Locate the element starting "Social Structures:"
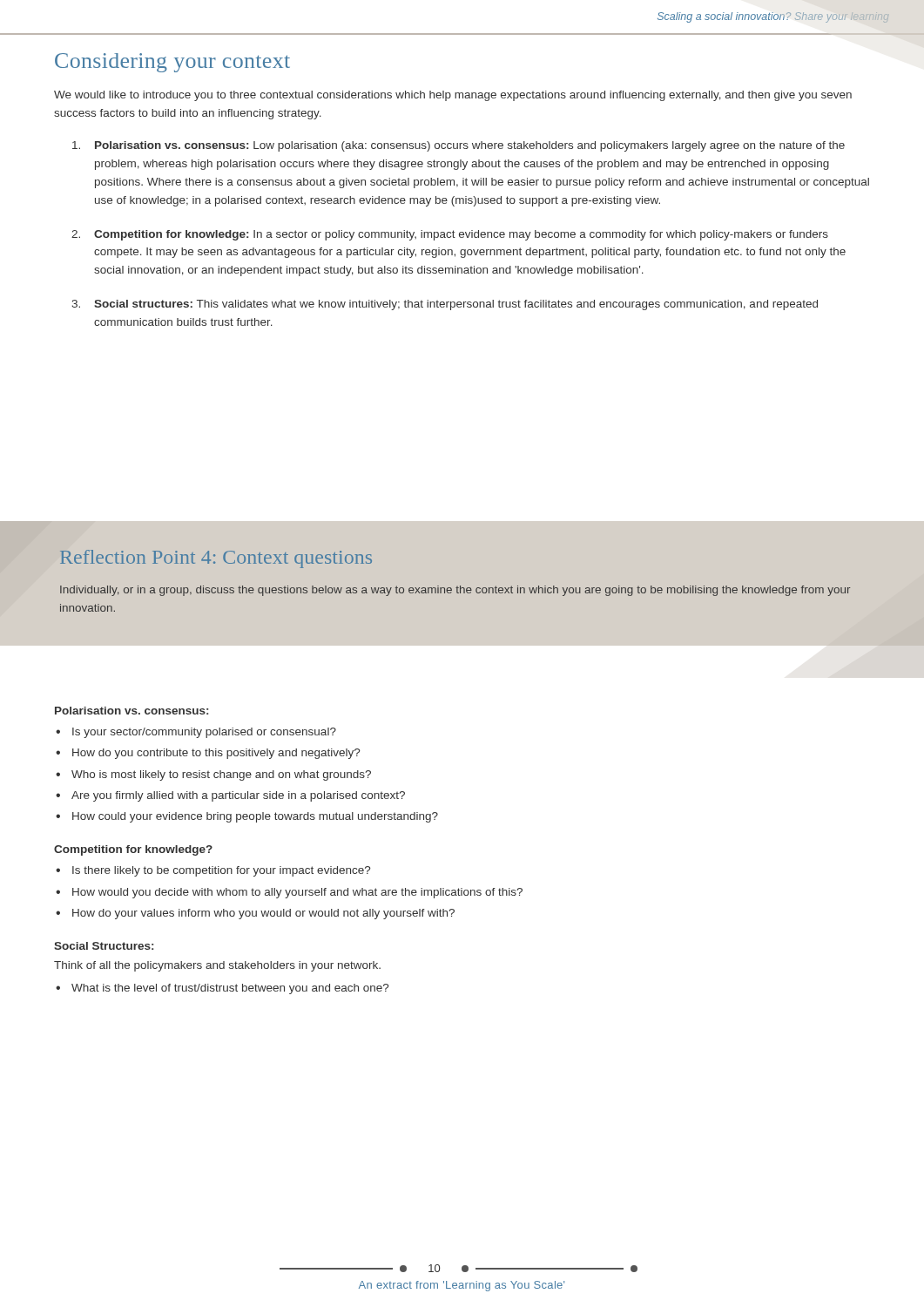This screenshot has height=1307, width=924. click(104, 946)
